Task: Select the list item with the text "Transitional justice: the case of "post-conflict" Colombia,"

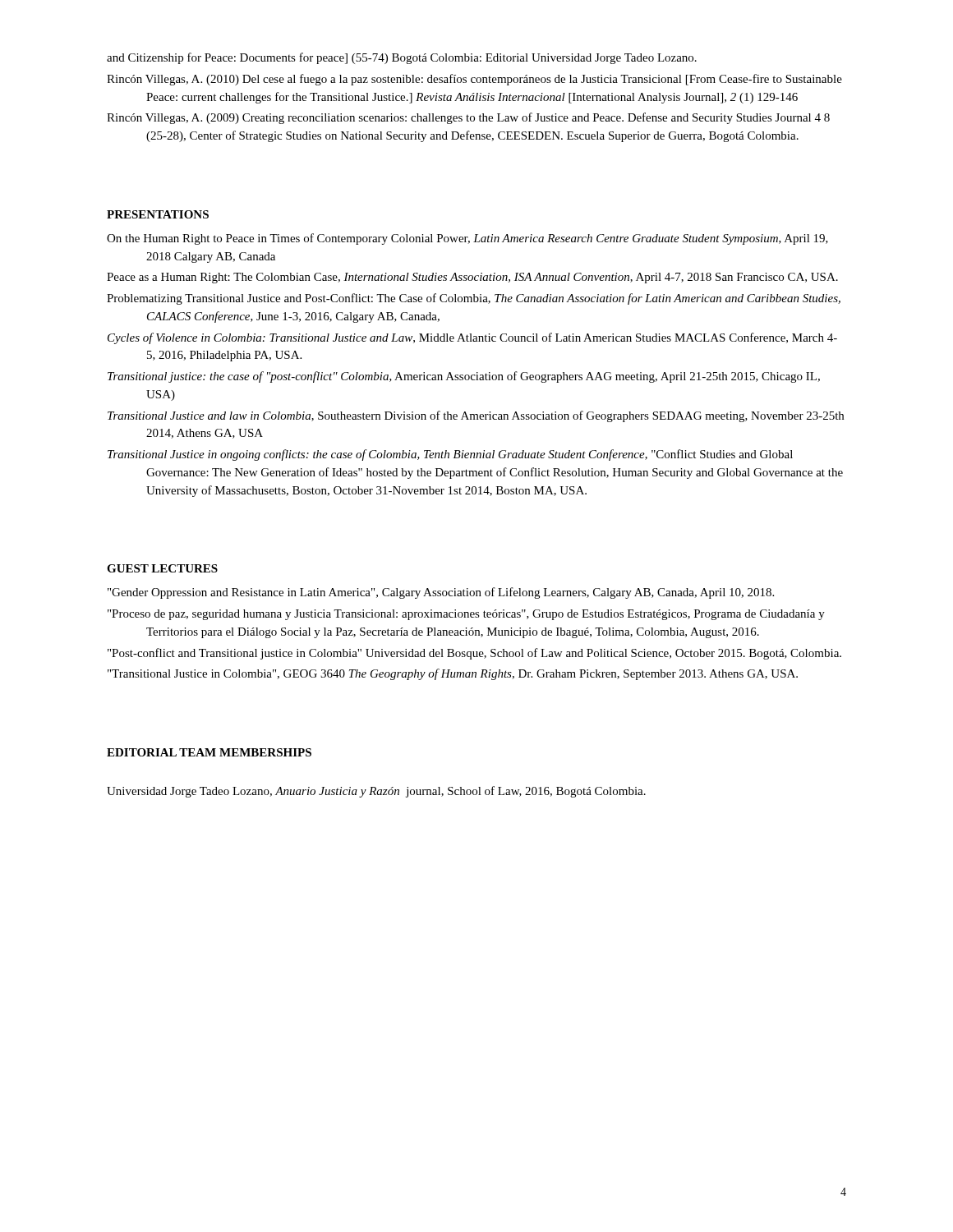Action: point(464,385)
